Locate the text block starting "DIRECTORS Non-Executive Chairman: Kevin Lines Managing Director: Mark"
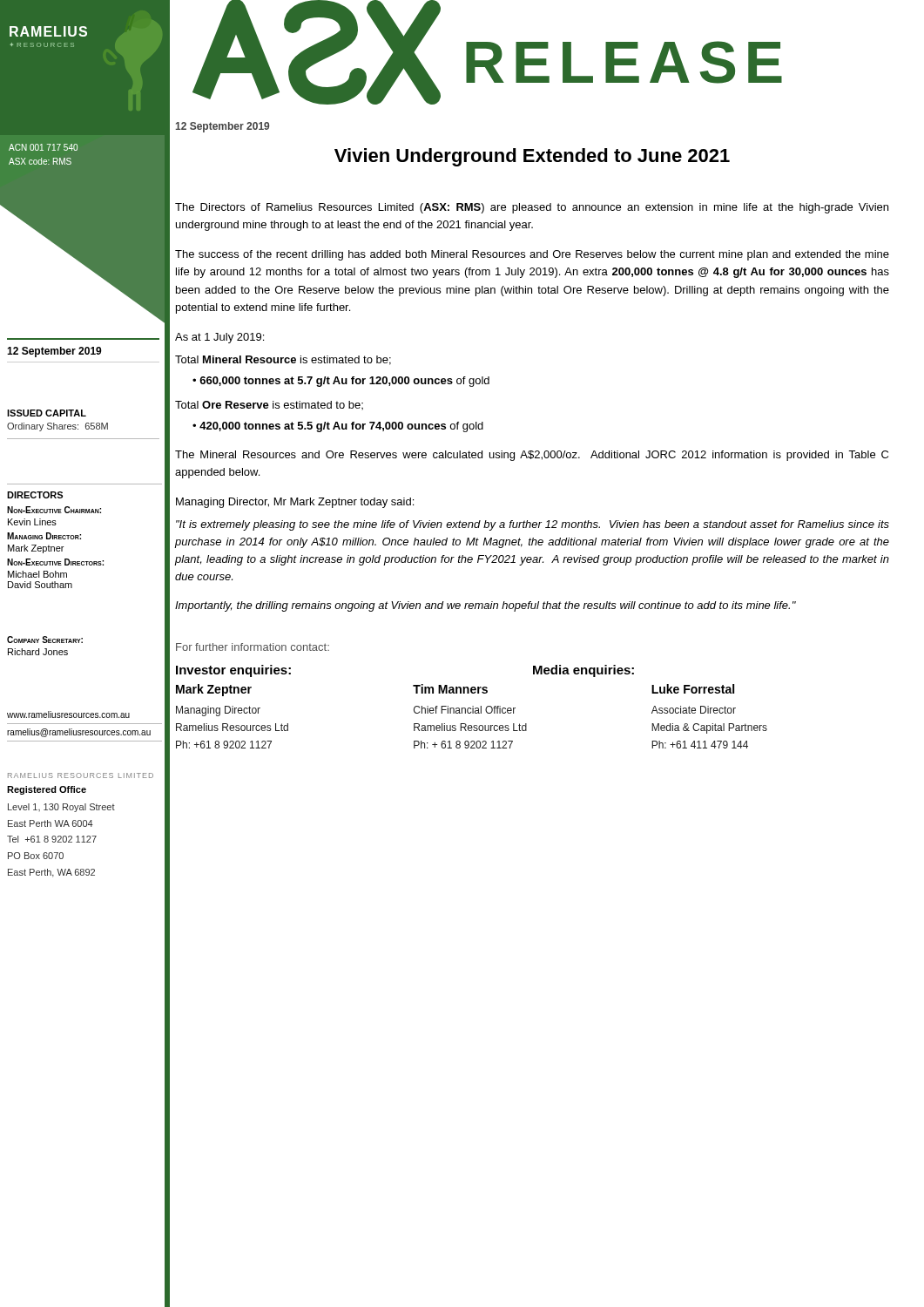Screen dimensions: 1307x924 point(84,537)
